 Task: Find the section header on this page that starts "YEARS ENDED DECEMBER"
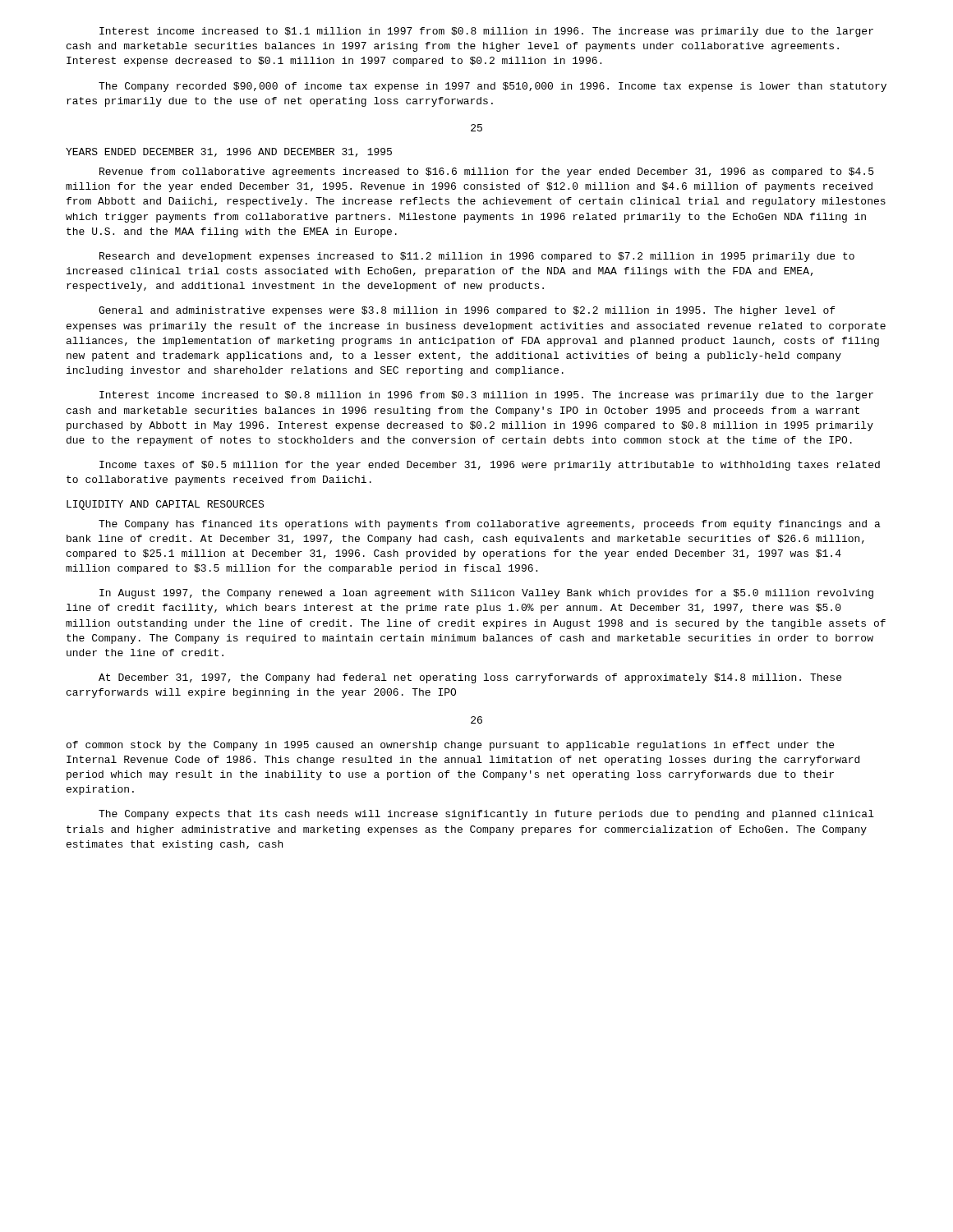229,152
